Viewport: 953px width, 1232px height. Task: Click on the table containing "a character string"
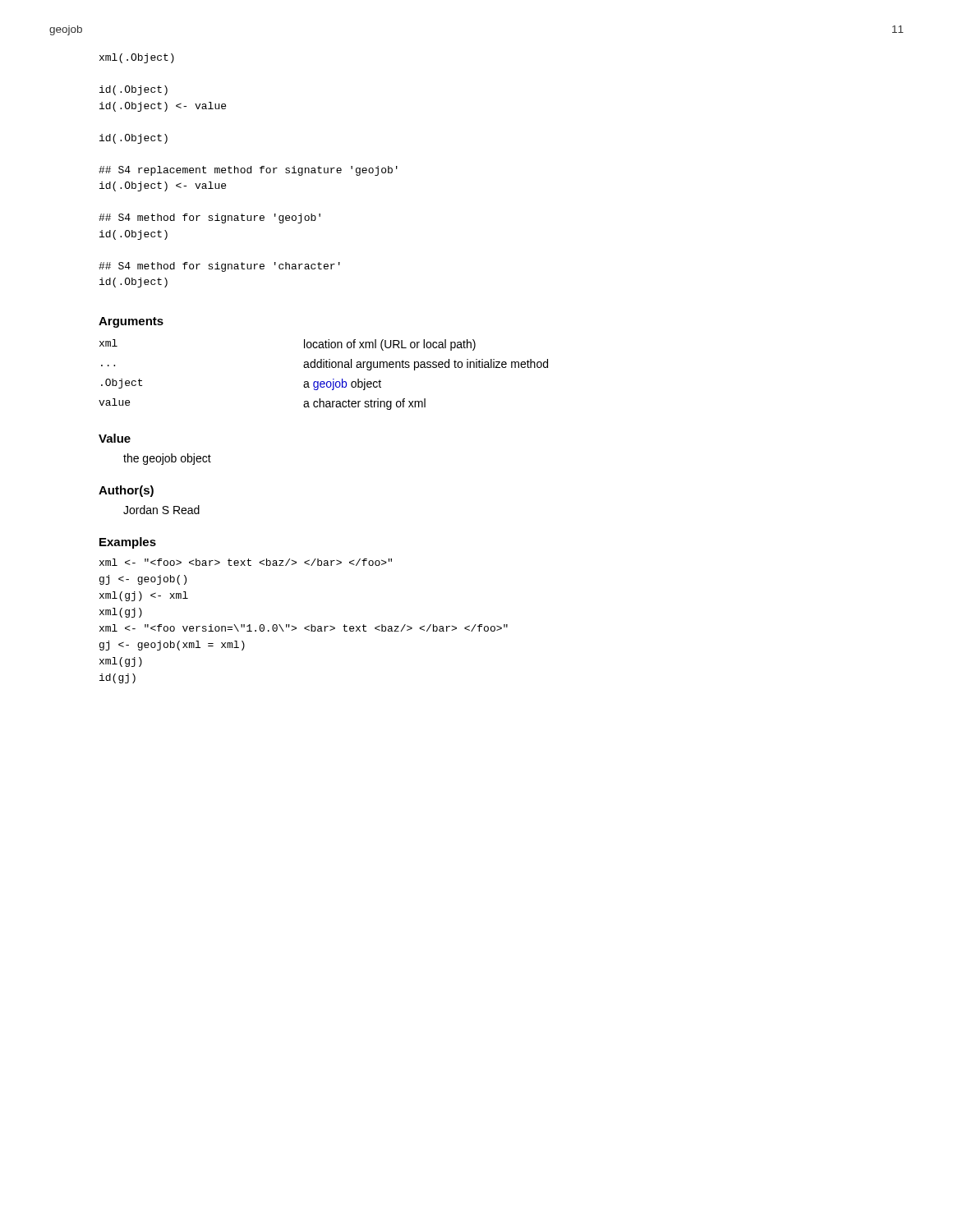tap(501, 373)
